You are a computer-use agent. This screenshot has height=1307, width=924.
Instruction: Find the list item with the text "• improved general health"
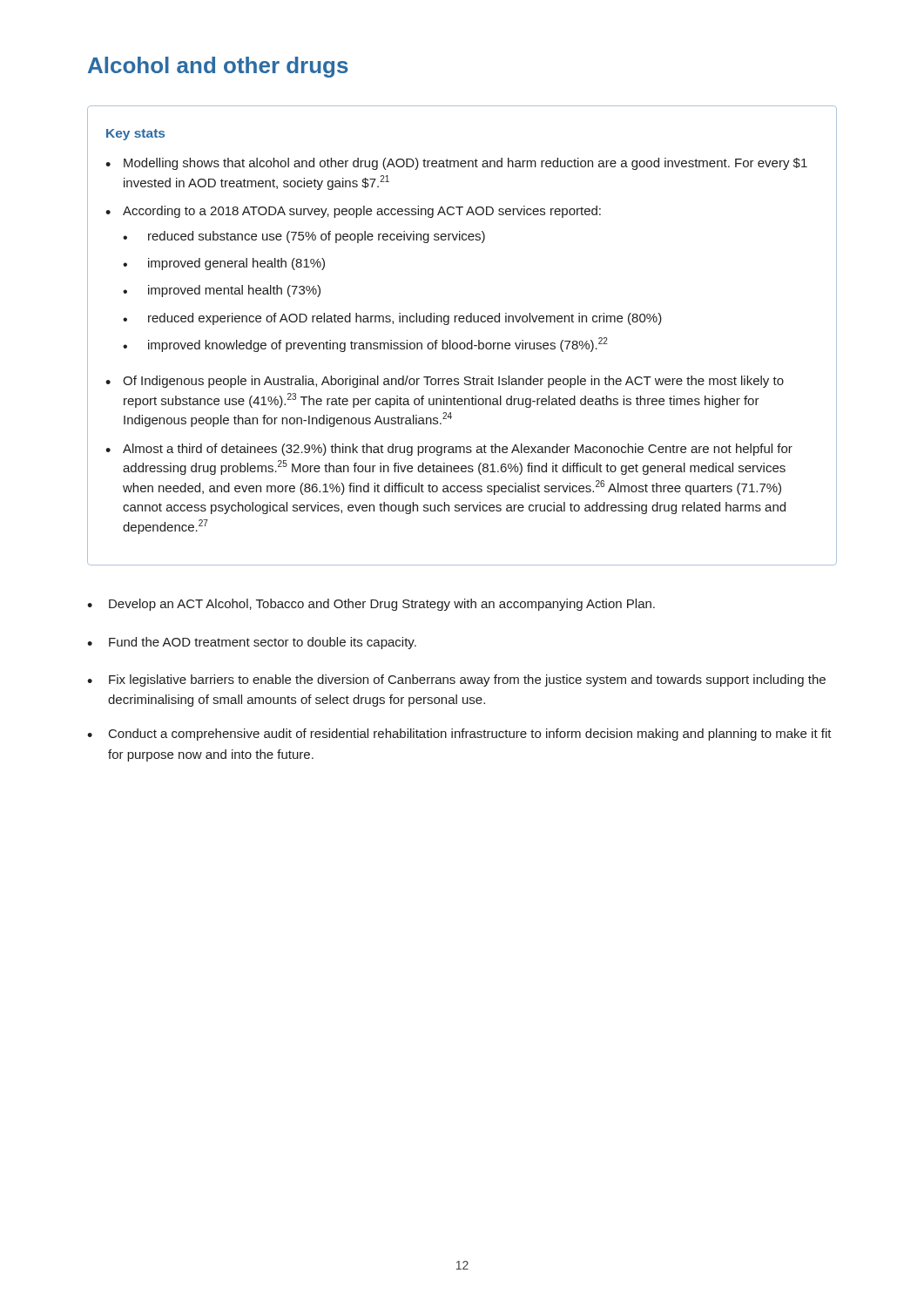pyautogui.click(x=224, y=264)
